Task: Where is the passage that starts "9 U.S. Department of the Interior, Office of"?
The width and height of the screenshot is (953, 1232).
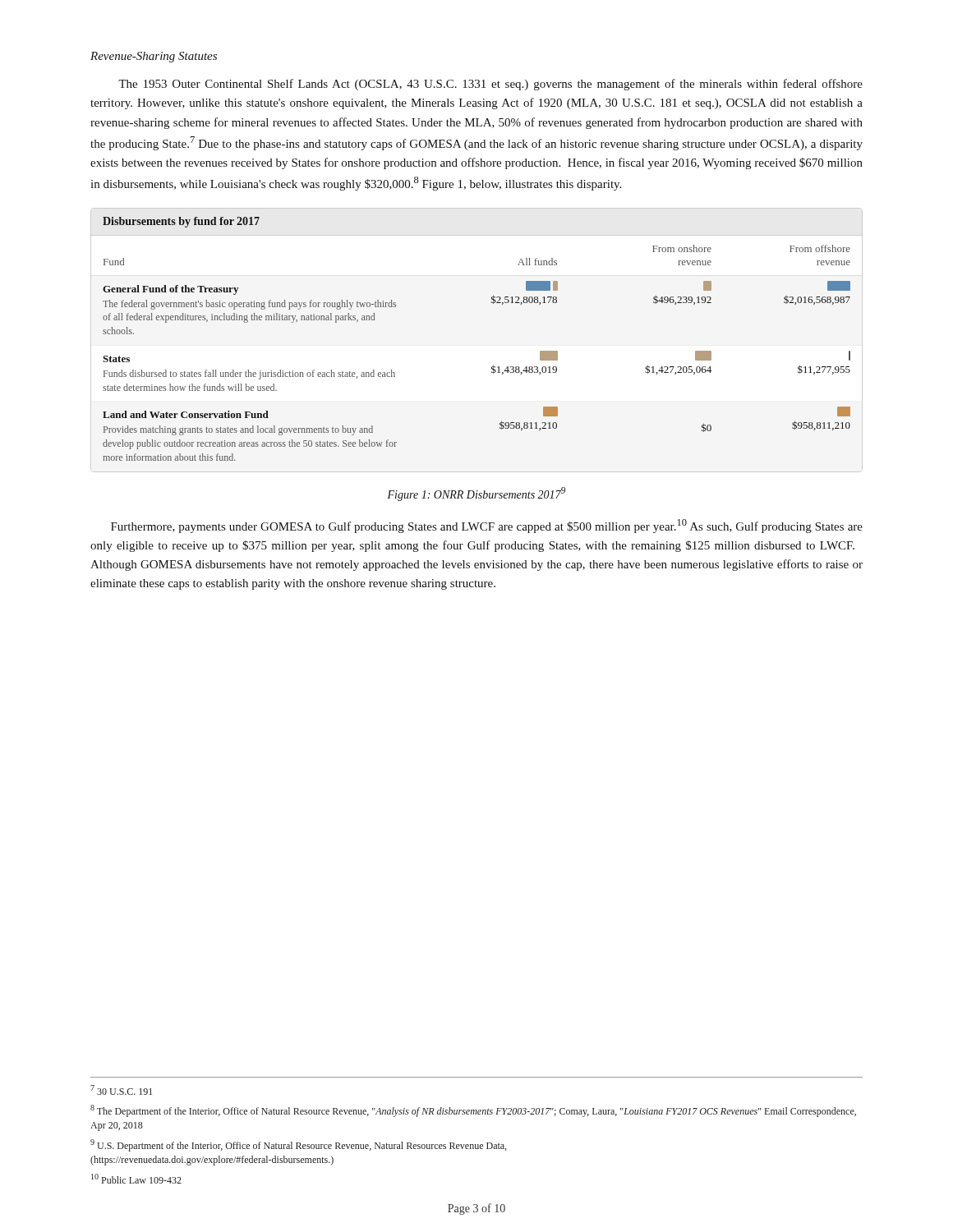Action: tap(299, 1151)
